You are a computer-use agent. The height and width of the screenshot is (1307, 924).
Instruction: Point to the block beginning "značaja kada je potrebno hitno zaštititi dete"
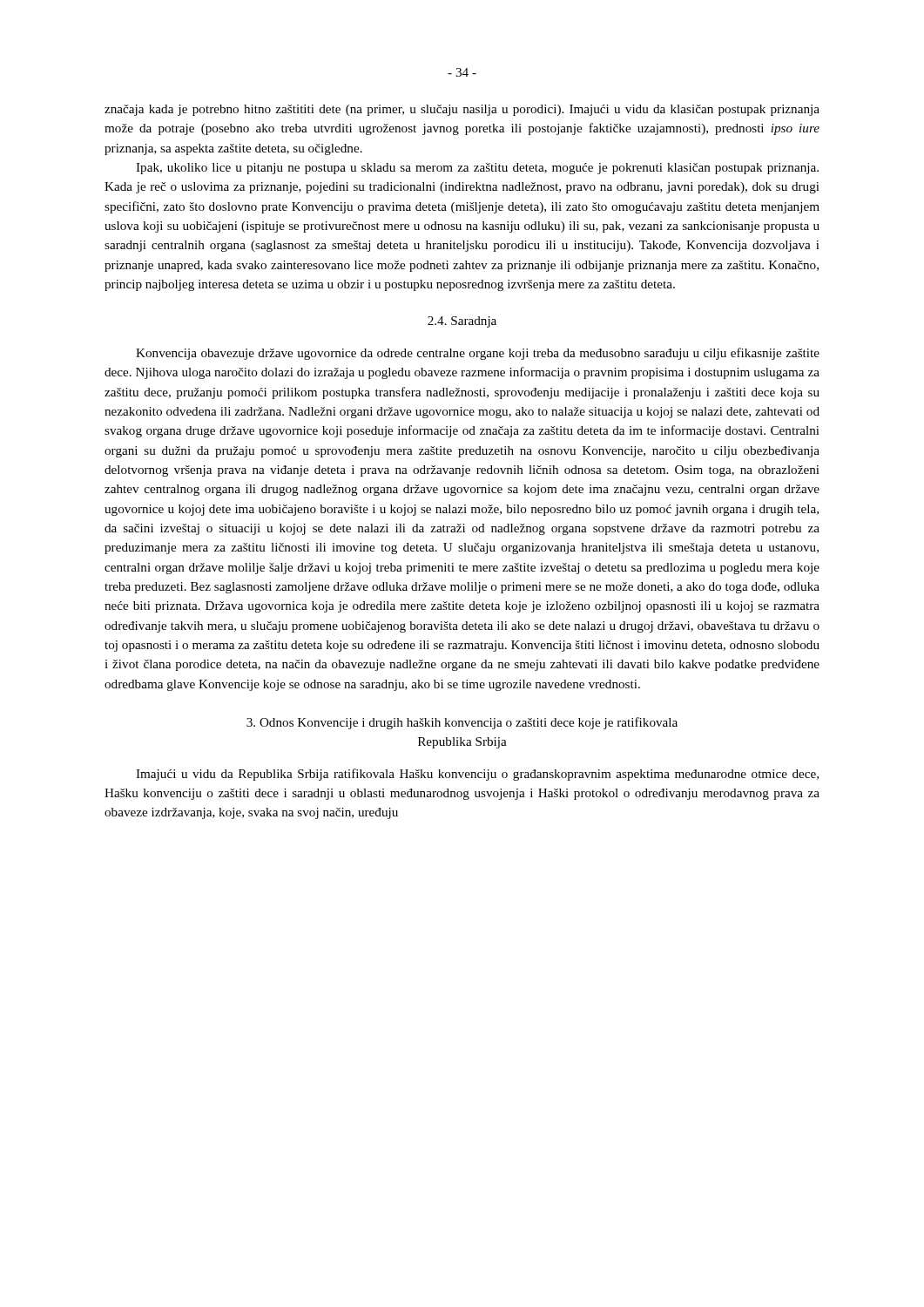462,128
